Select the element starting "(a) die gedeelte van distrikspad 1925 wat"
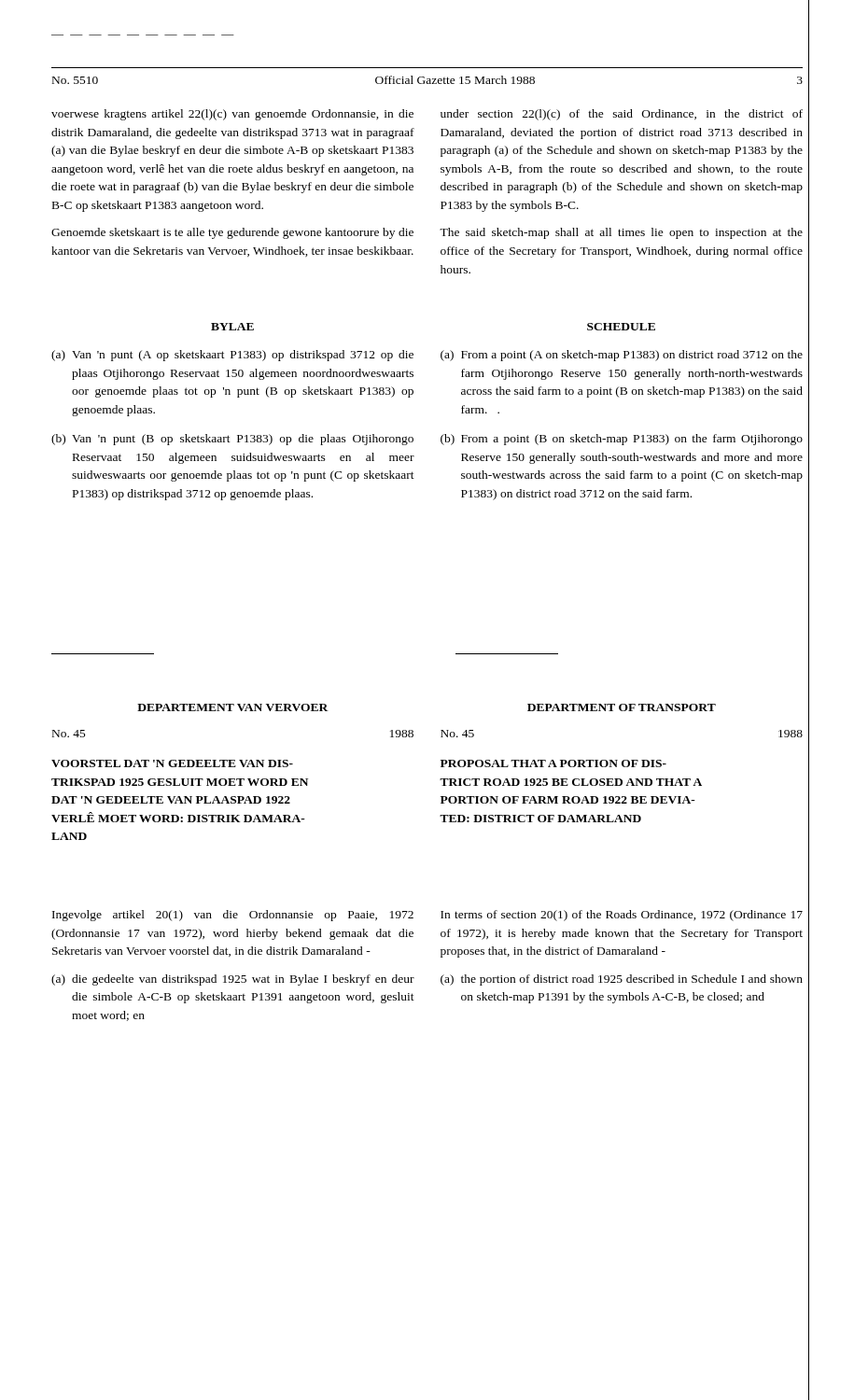This screenshot has height=1400, width=854. 233,997
